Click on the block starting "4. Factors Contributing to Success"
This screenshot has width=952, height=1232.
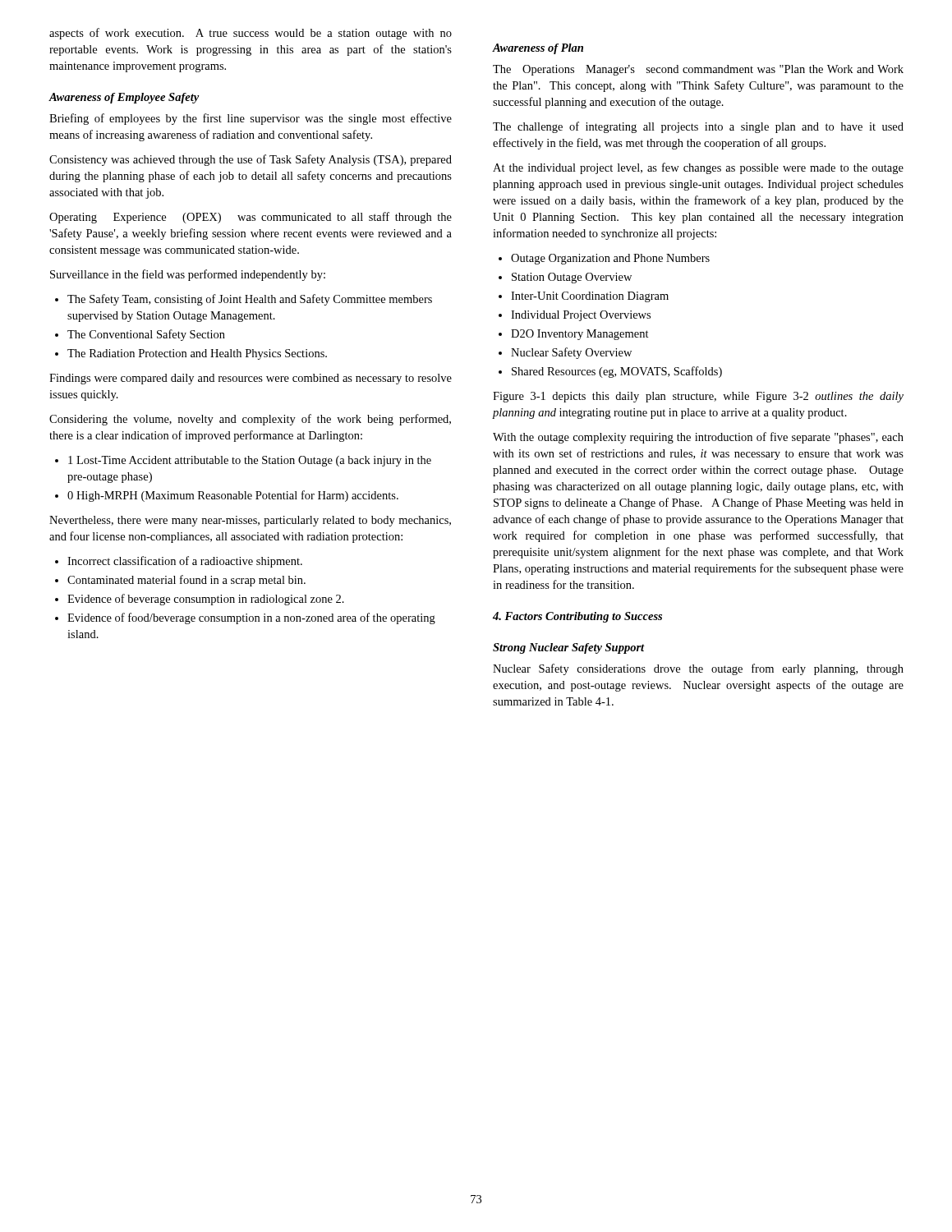click(x=577, y=617)
